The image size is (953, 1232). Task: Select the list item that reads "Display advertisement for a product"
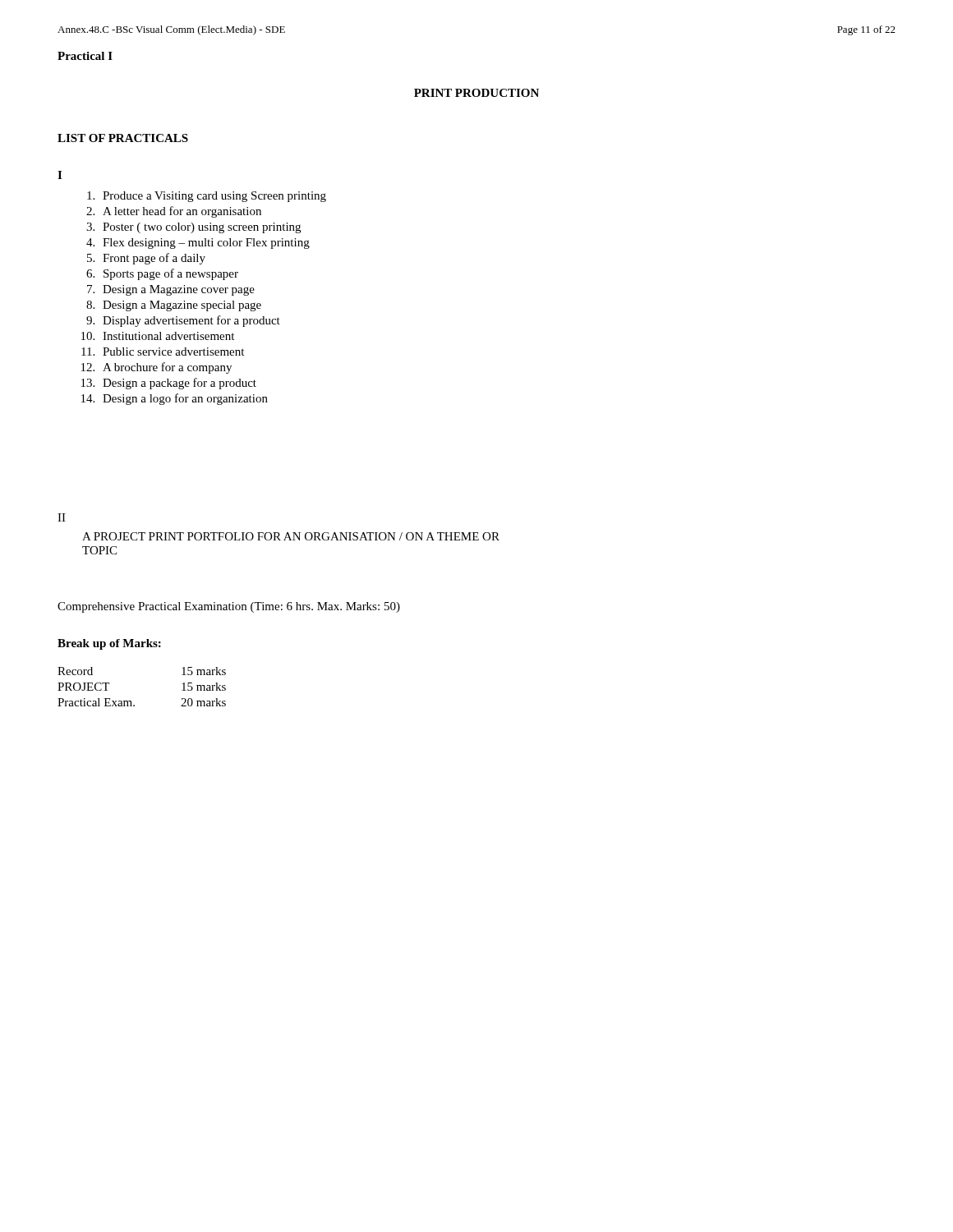pyautogui.click(x=191, y=320)
